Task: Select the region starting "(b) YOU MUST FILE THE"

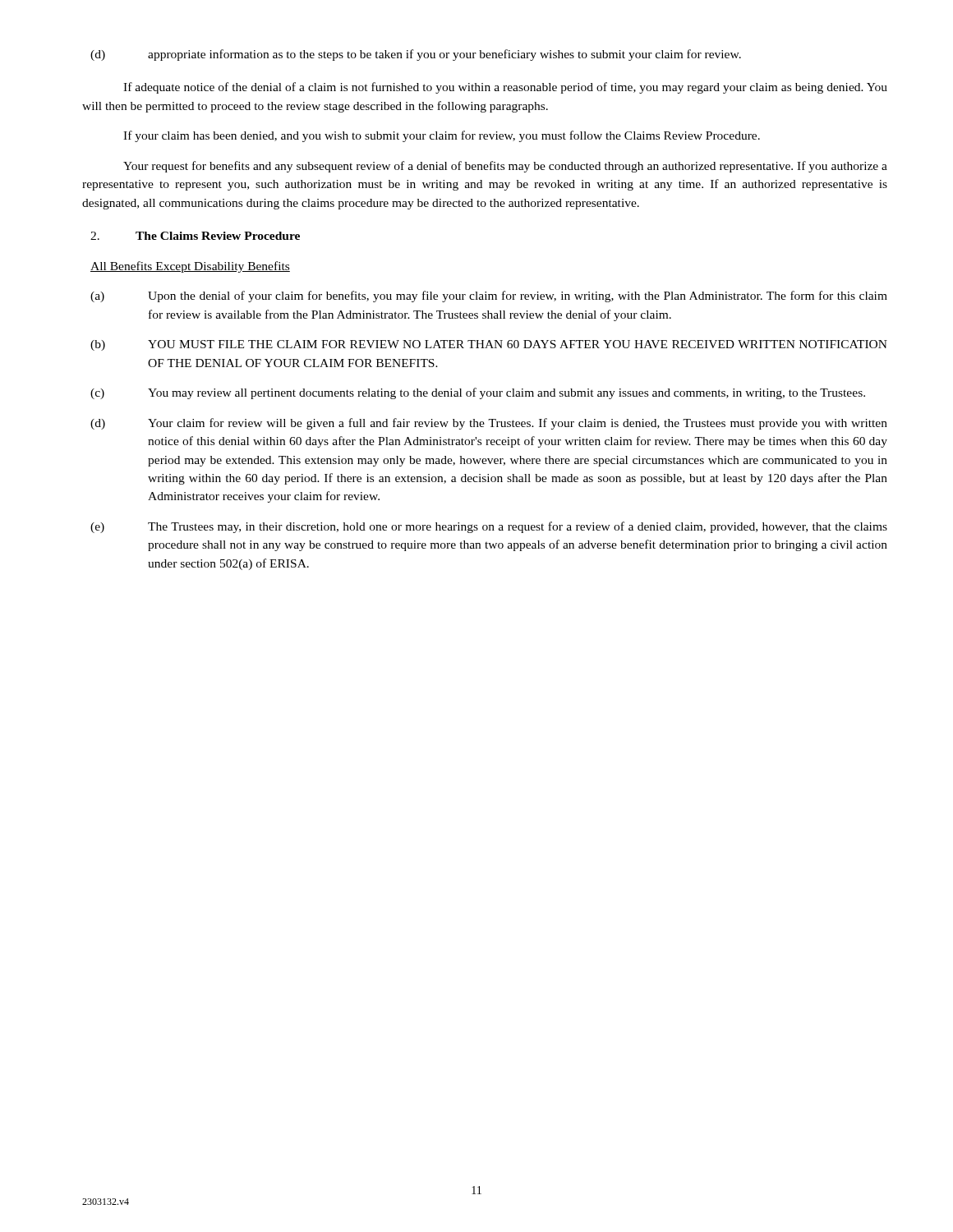Action: click(485, 354)
